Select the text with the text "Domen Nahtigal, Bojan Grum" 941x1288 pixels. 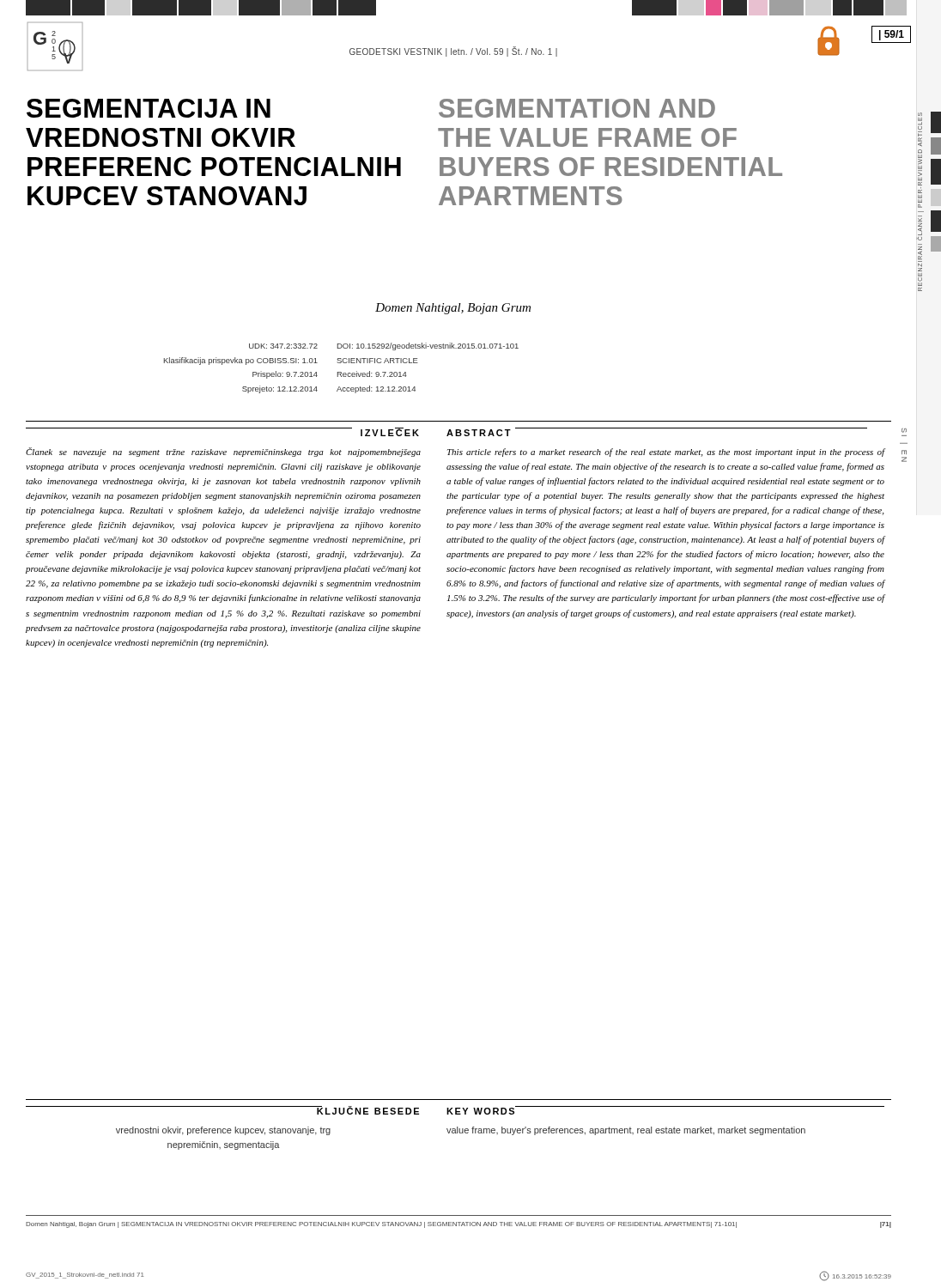pyautogui.click(x=453, y=307)
